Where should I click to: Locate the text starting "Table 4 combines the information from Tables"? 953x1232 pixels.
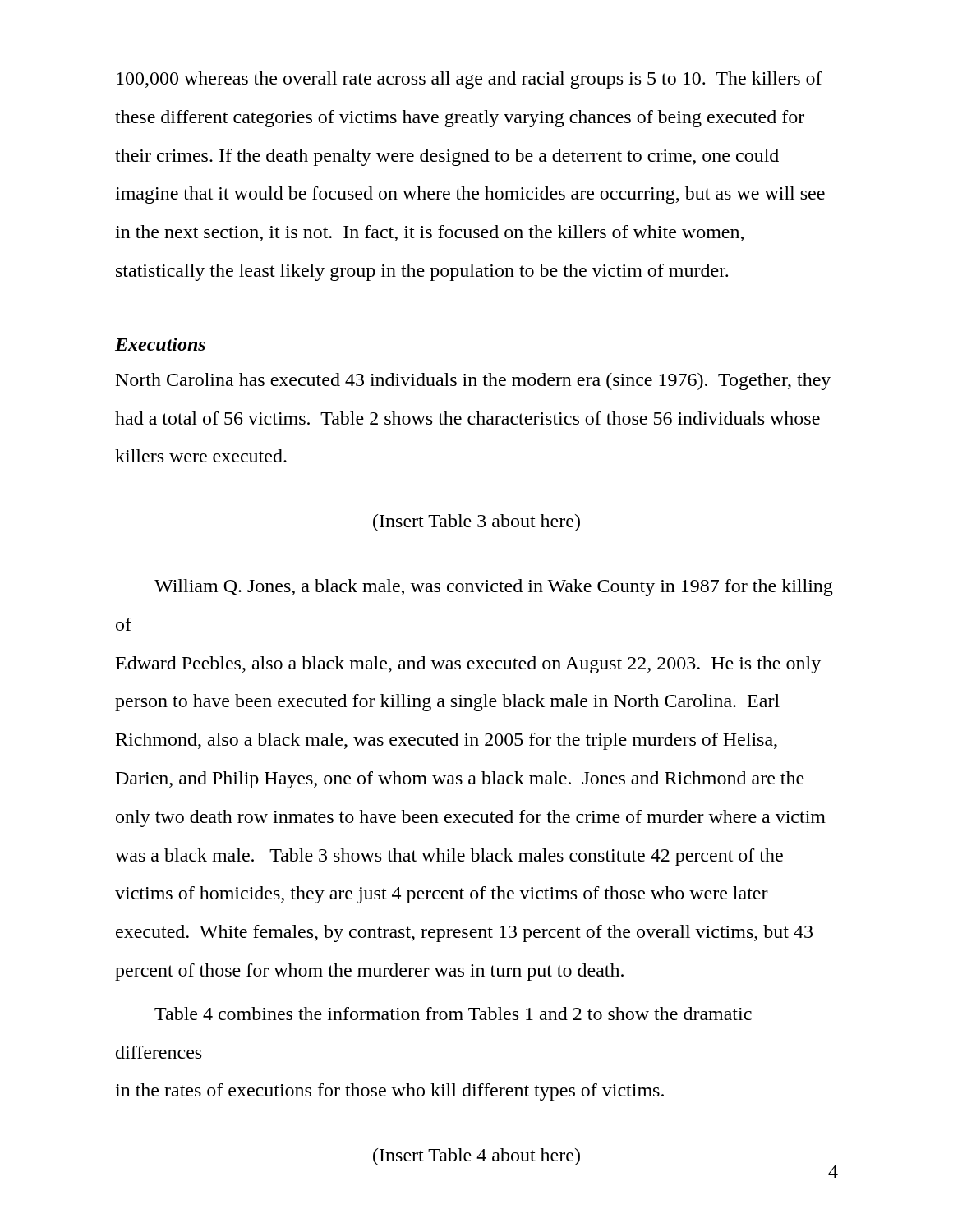453,1014
